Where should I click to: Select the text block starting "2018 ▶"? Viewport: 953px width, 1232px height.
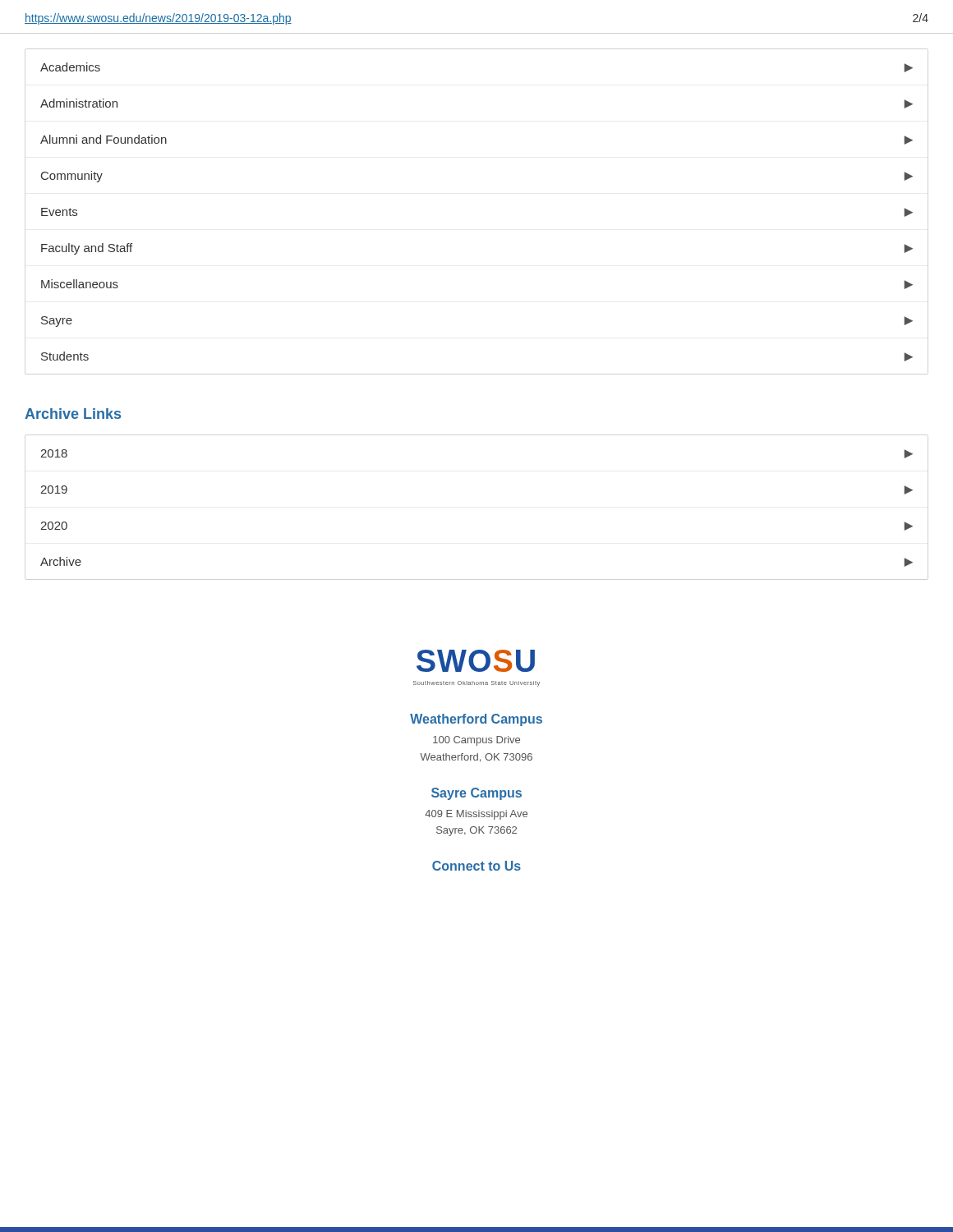pyautogui.click(x=52, y=454)
